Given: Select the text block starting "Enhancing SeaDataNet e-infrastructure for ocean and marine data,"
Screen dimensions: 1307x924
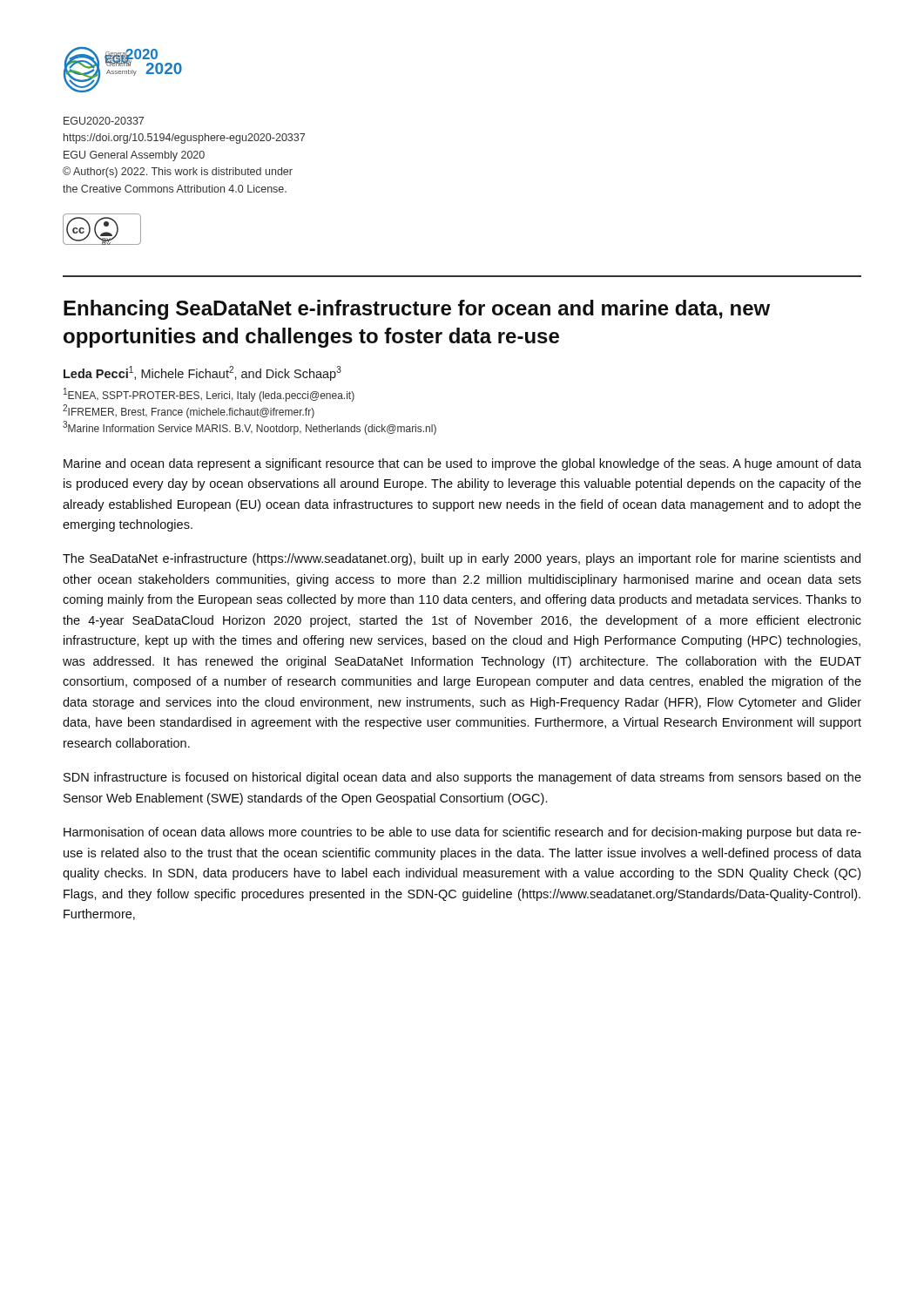Looking at the screenshot, I should click(x=462, y=322).
